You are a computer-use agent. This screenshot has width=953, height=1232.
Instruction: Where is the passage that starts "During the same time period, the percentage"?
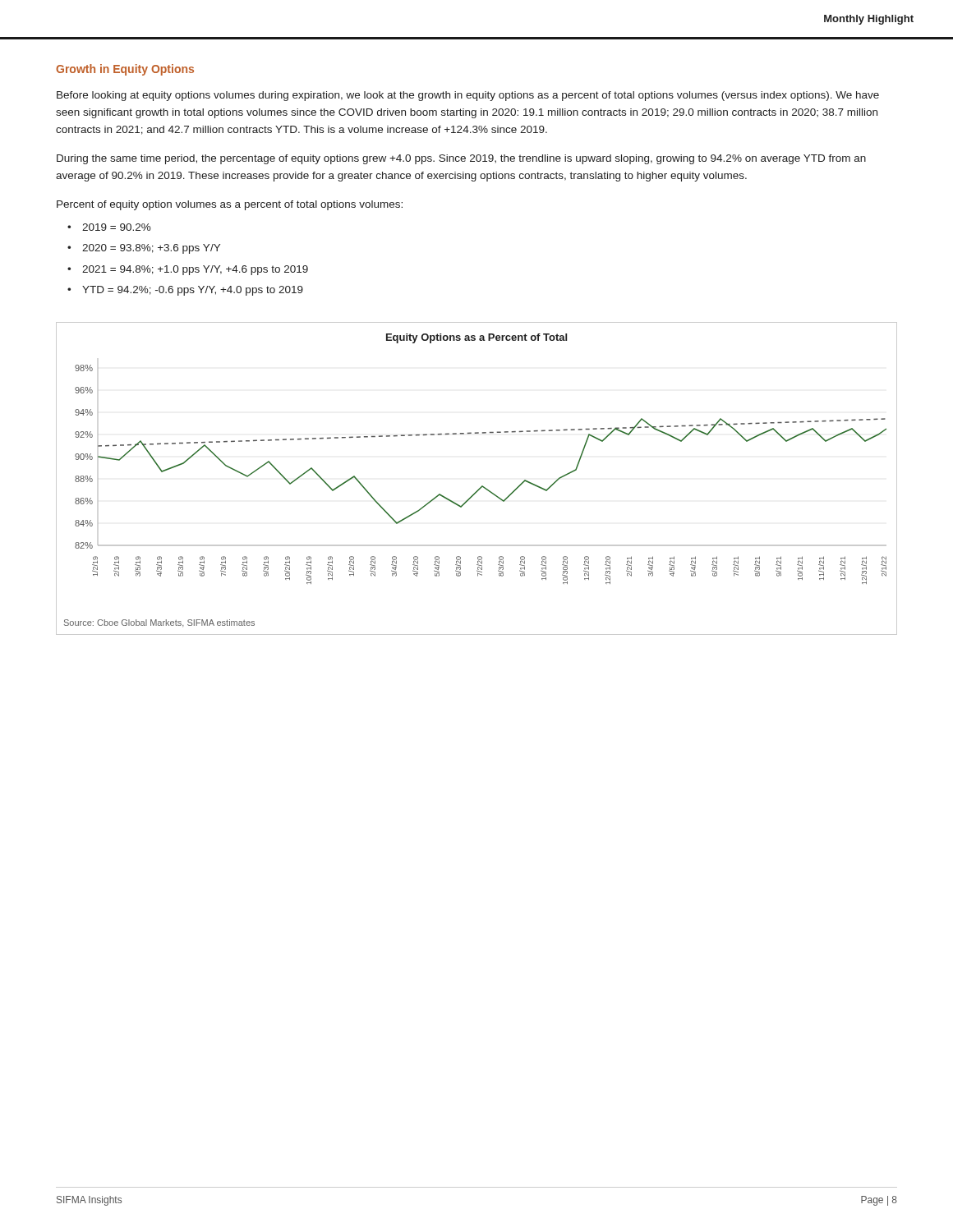click(x=461, y=167)
